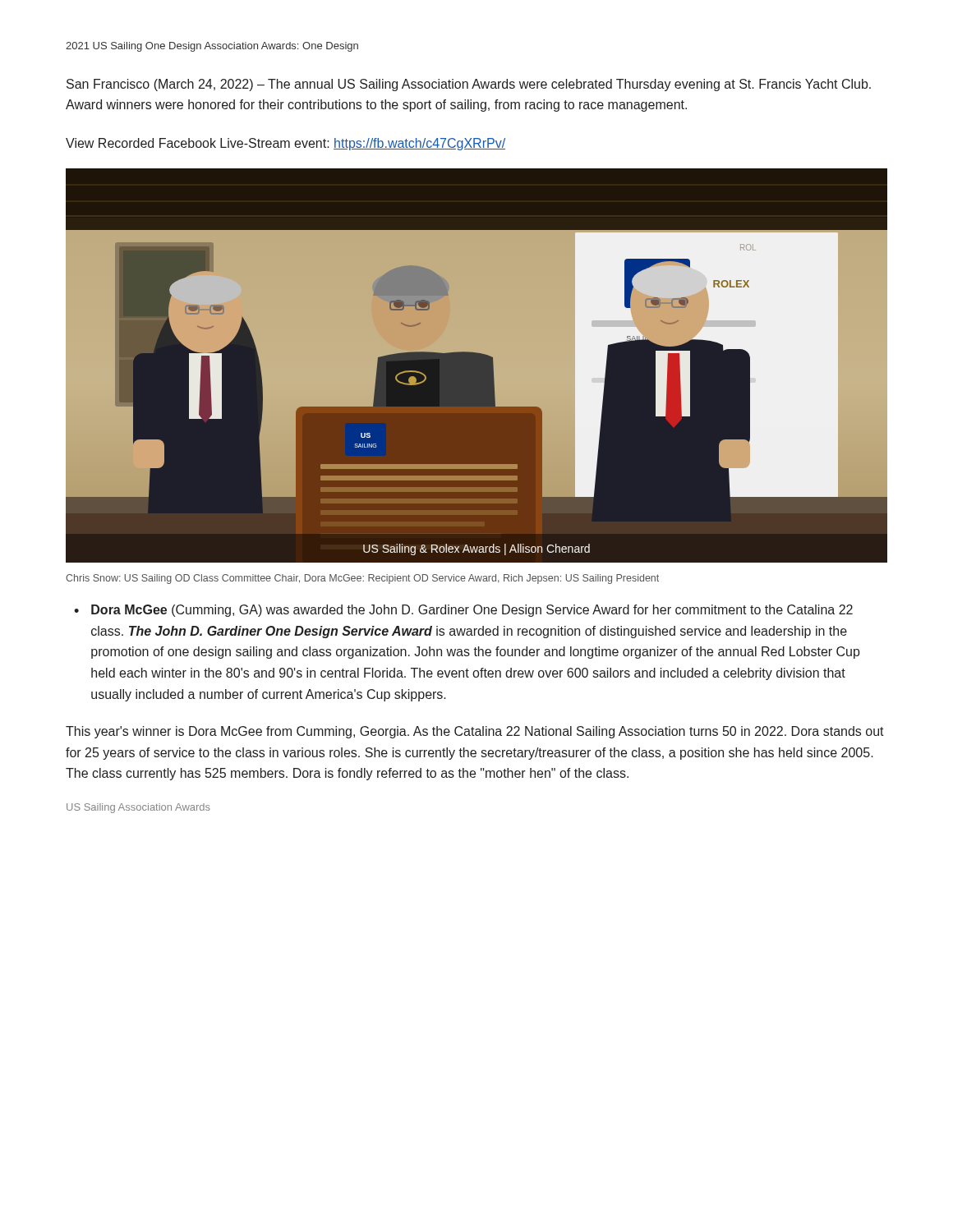Locate the text block containing "San Francisco (March 24, 2022) – The annual"

pyautogui.click(x=469, y=94)
